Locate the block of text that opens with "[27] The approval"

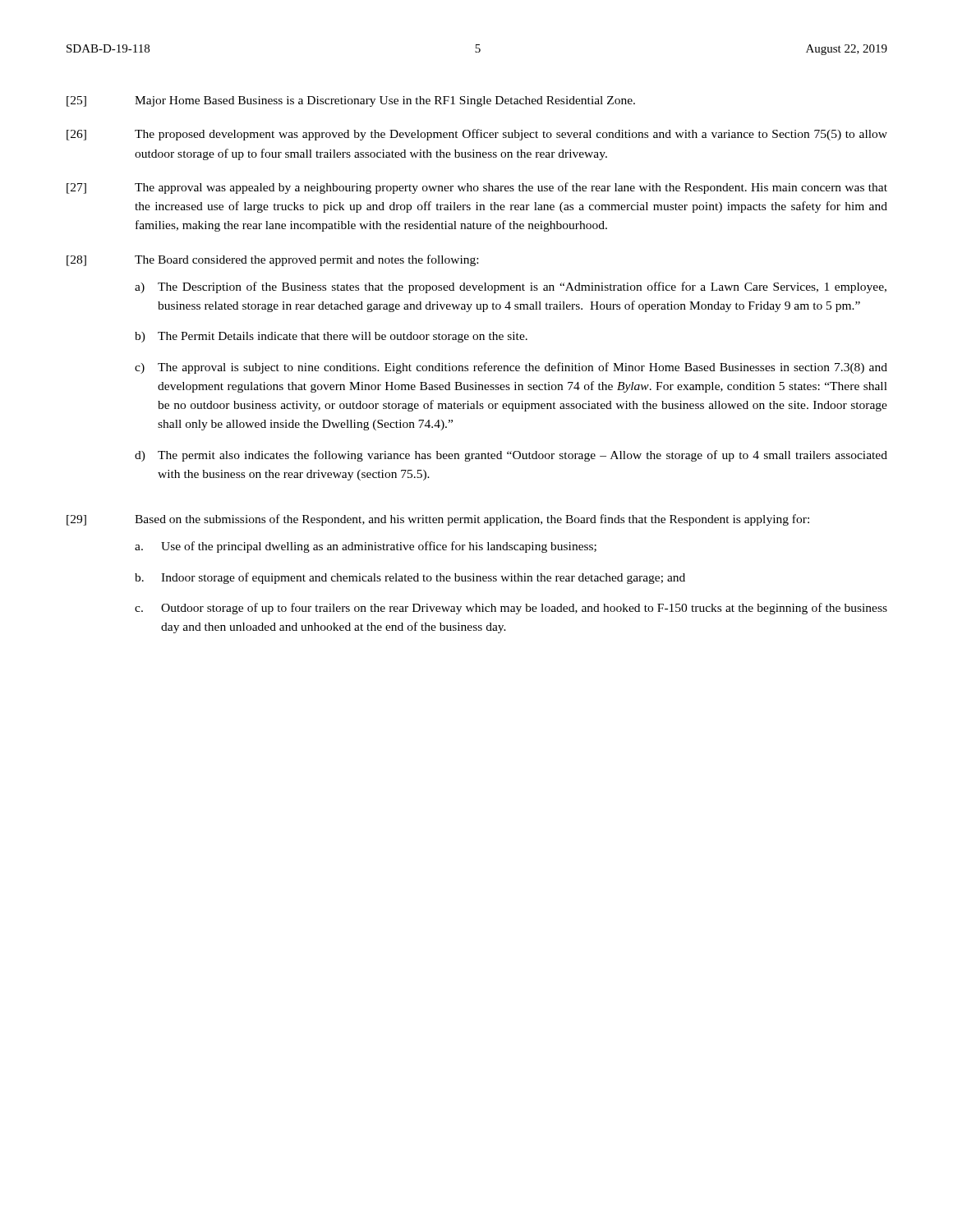(x=476, y=206)
